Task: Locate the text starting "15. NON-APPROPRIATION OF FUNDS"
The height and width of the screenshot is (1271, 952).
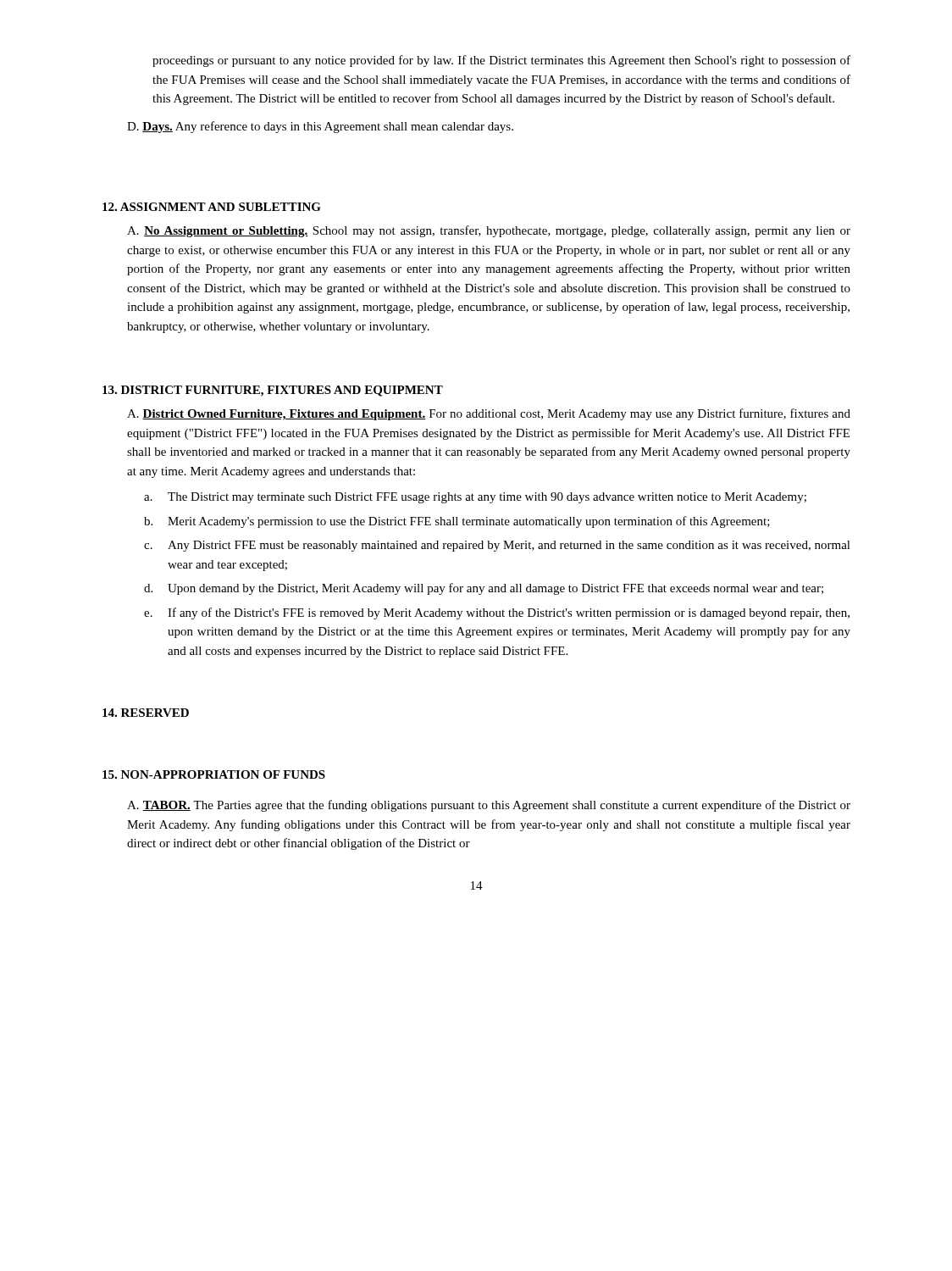Action: [214, 774]
